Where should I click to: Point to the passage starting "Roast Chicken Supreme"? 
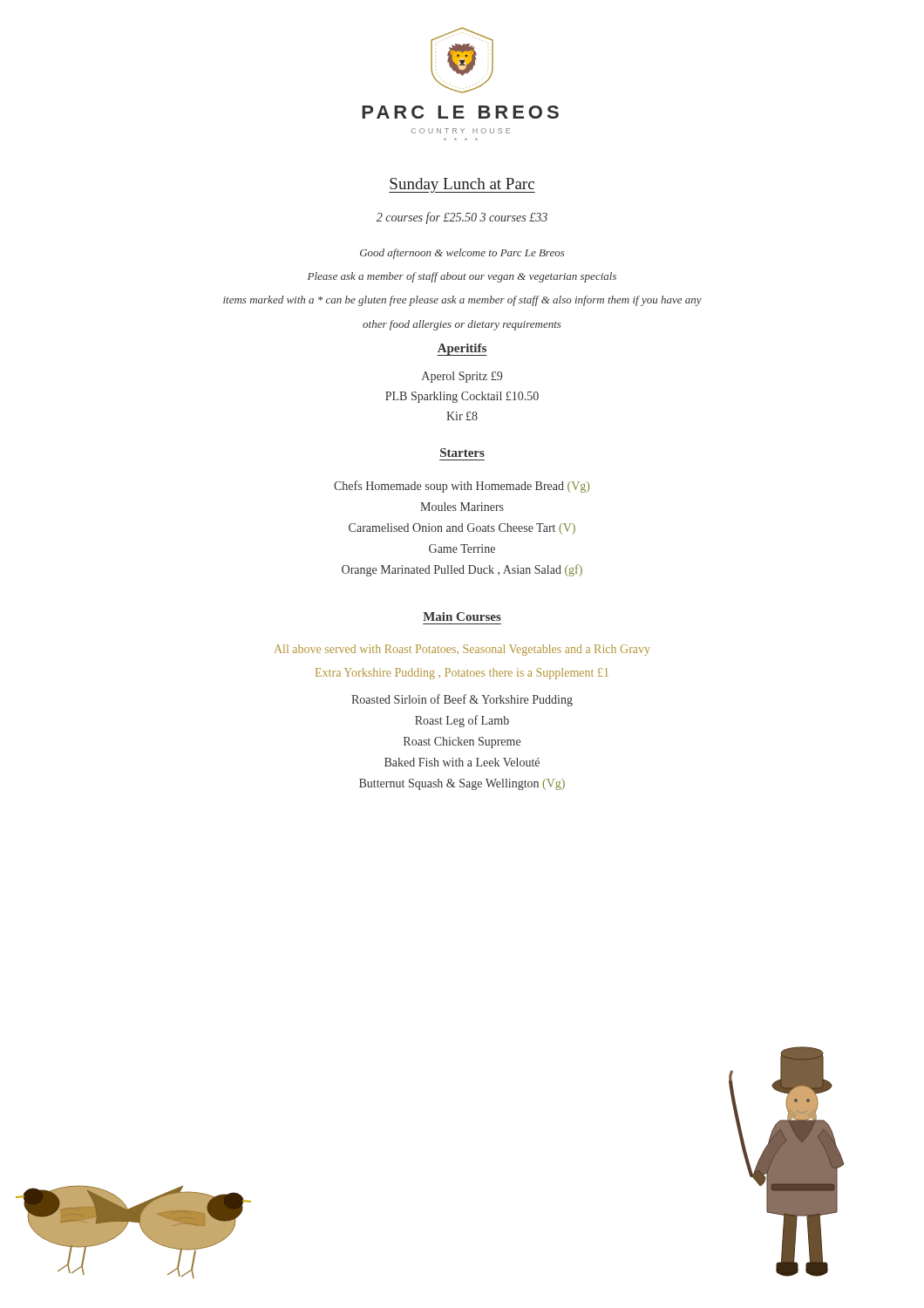click(462, 742)
